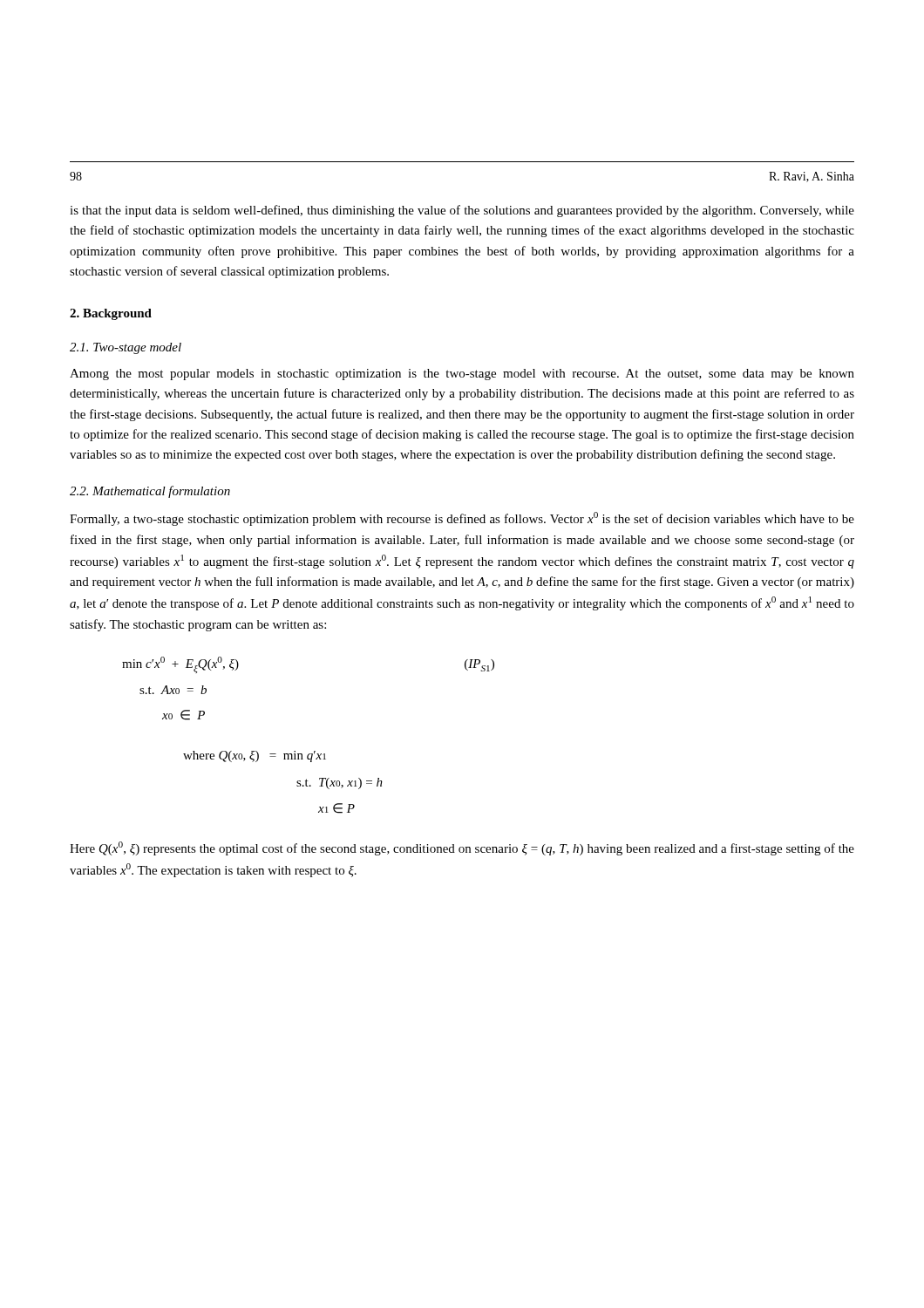This screenshot has width=924, height=1308.
Task: Find the region starting "2.2. Mathematical formulation"
Action: (150, 491)
